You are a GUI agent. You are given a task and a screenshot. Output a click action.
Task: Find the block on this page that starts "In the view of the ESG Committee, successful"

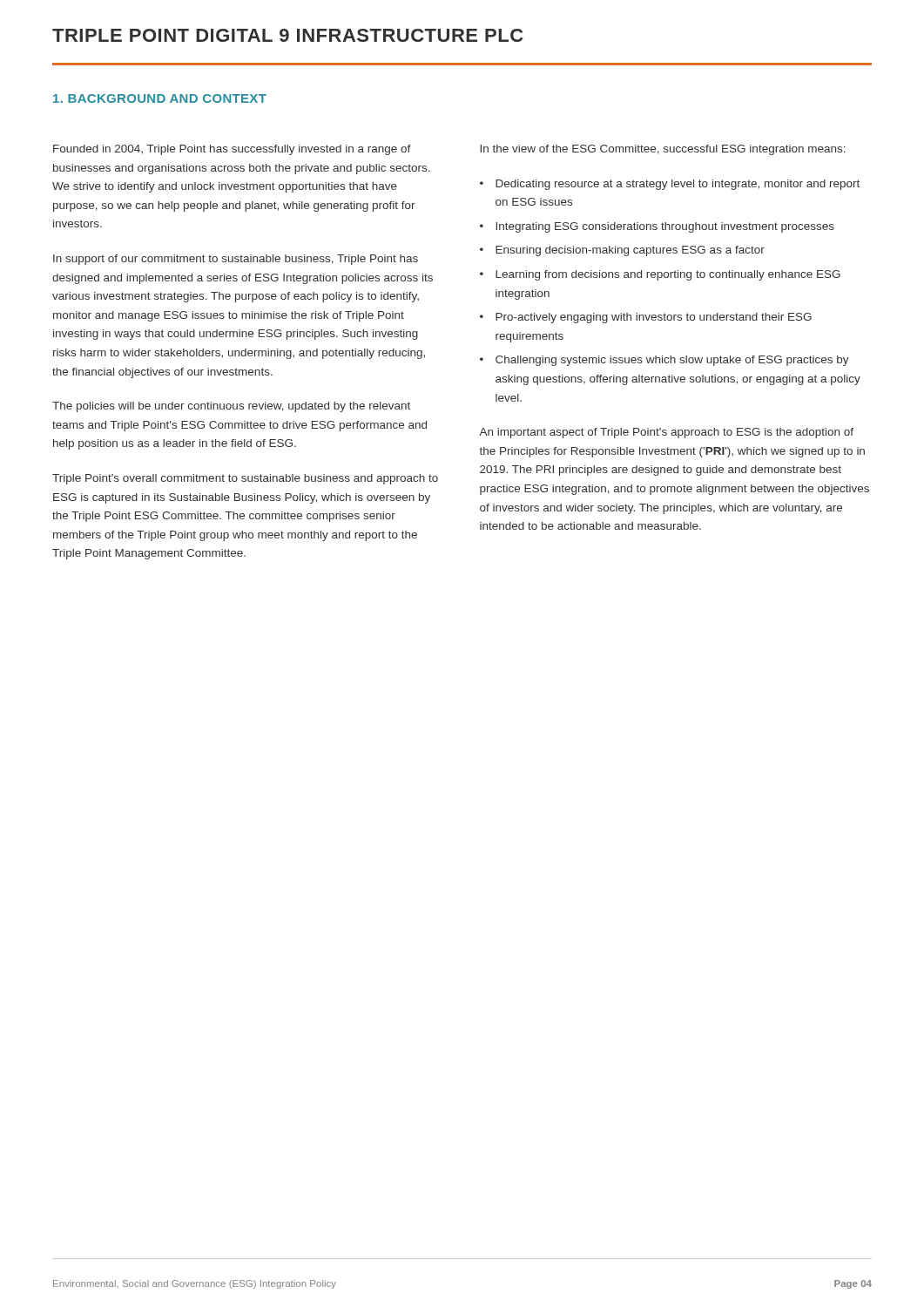coord(676,149)
